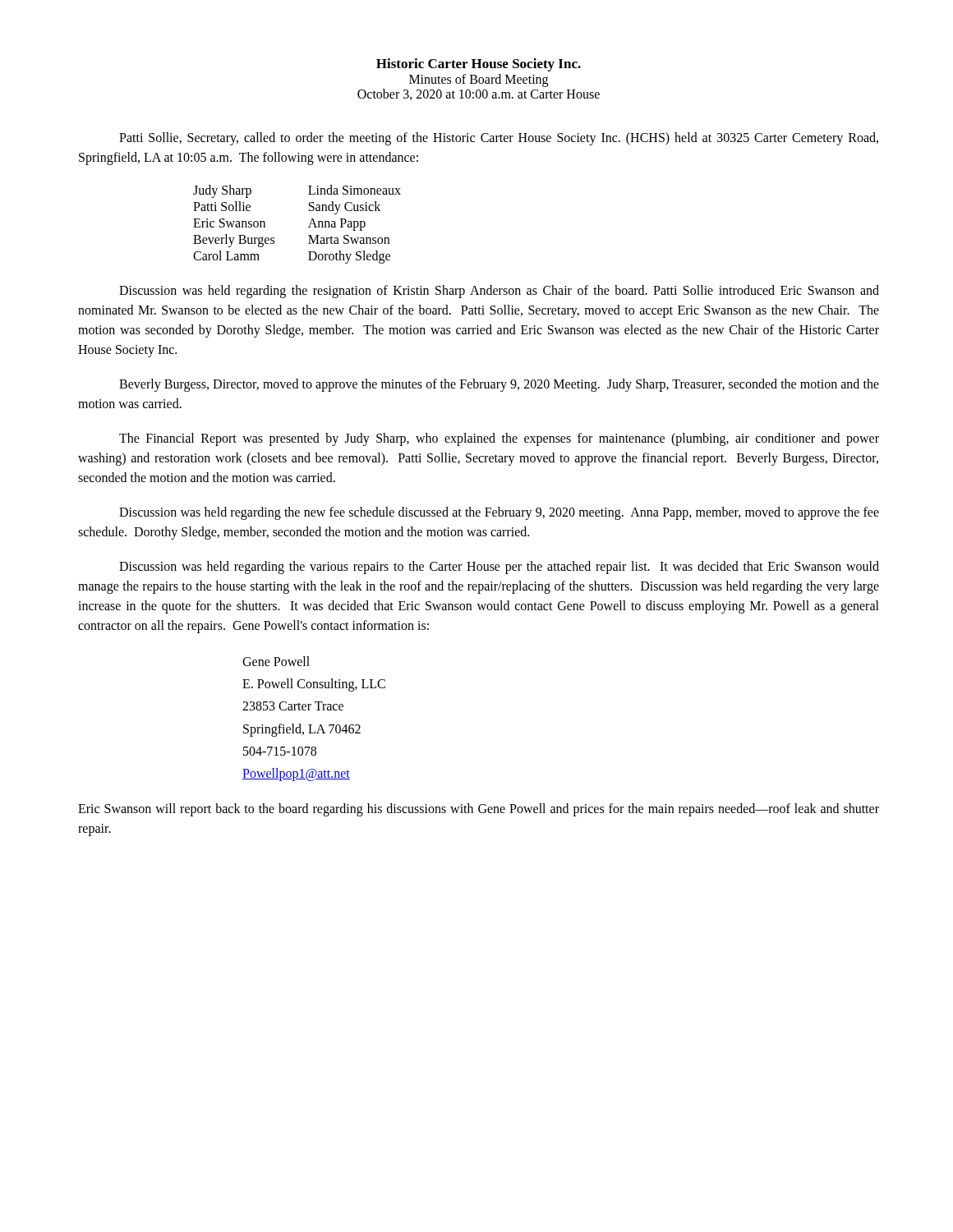
Task: Locate the block starting "Beverly Burgess, Director, moved to approve the minutes"
Action: [x=479, y=394]
